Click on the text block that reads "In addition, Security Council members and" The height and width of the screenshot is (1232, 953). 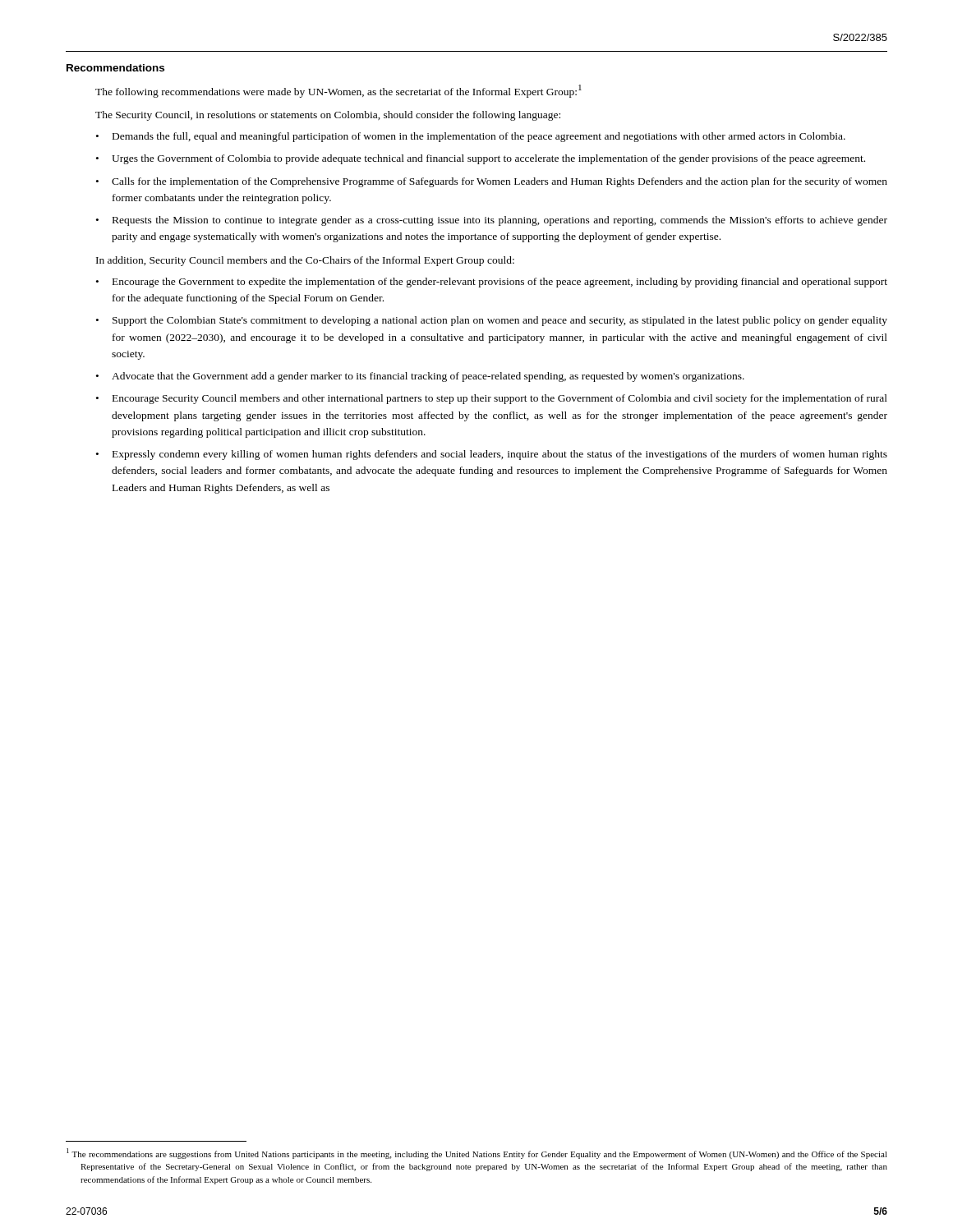[x=305, y=260]
